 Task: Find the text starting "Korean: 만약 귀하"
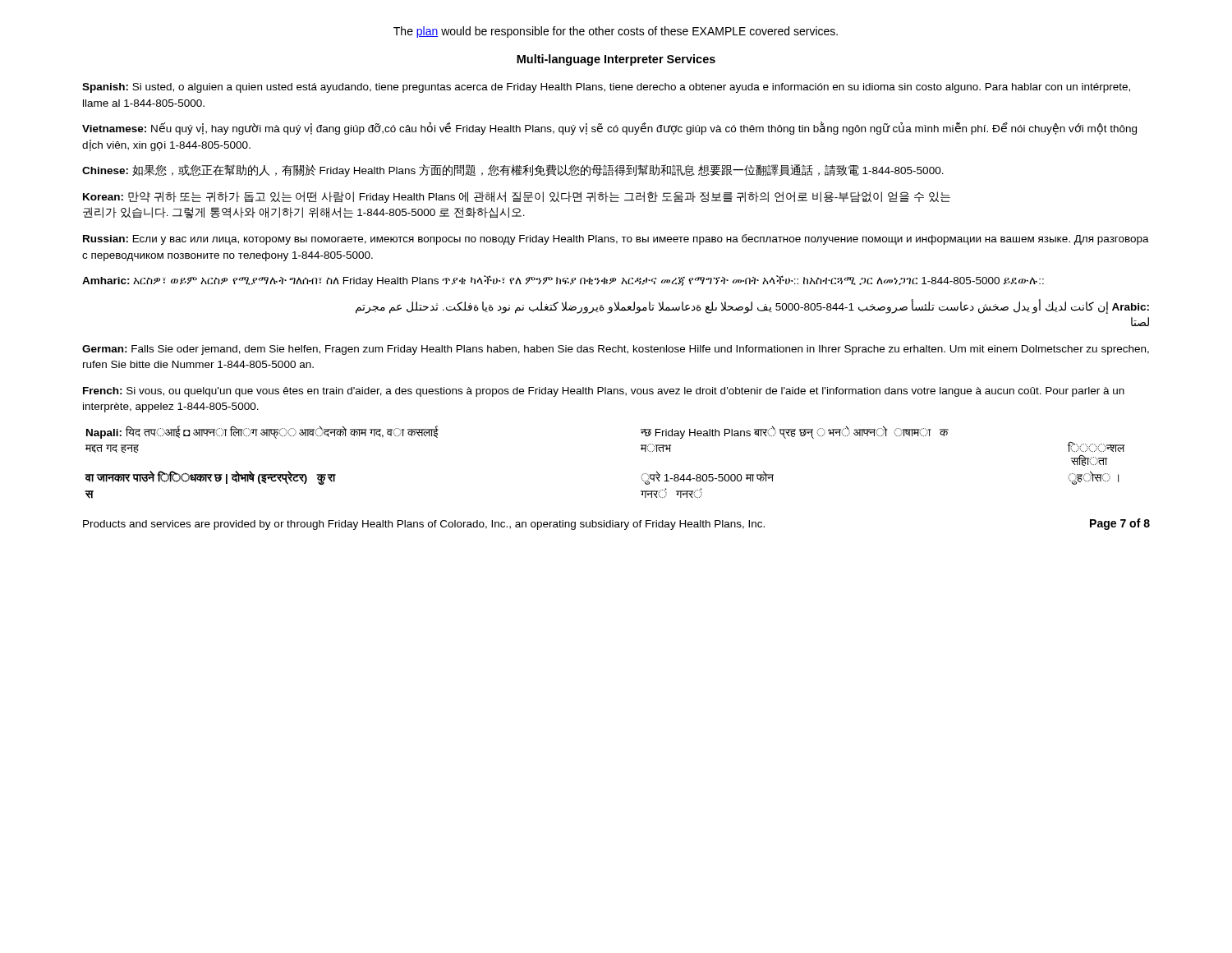pyautogui.click(x=516, y=205)
